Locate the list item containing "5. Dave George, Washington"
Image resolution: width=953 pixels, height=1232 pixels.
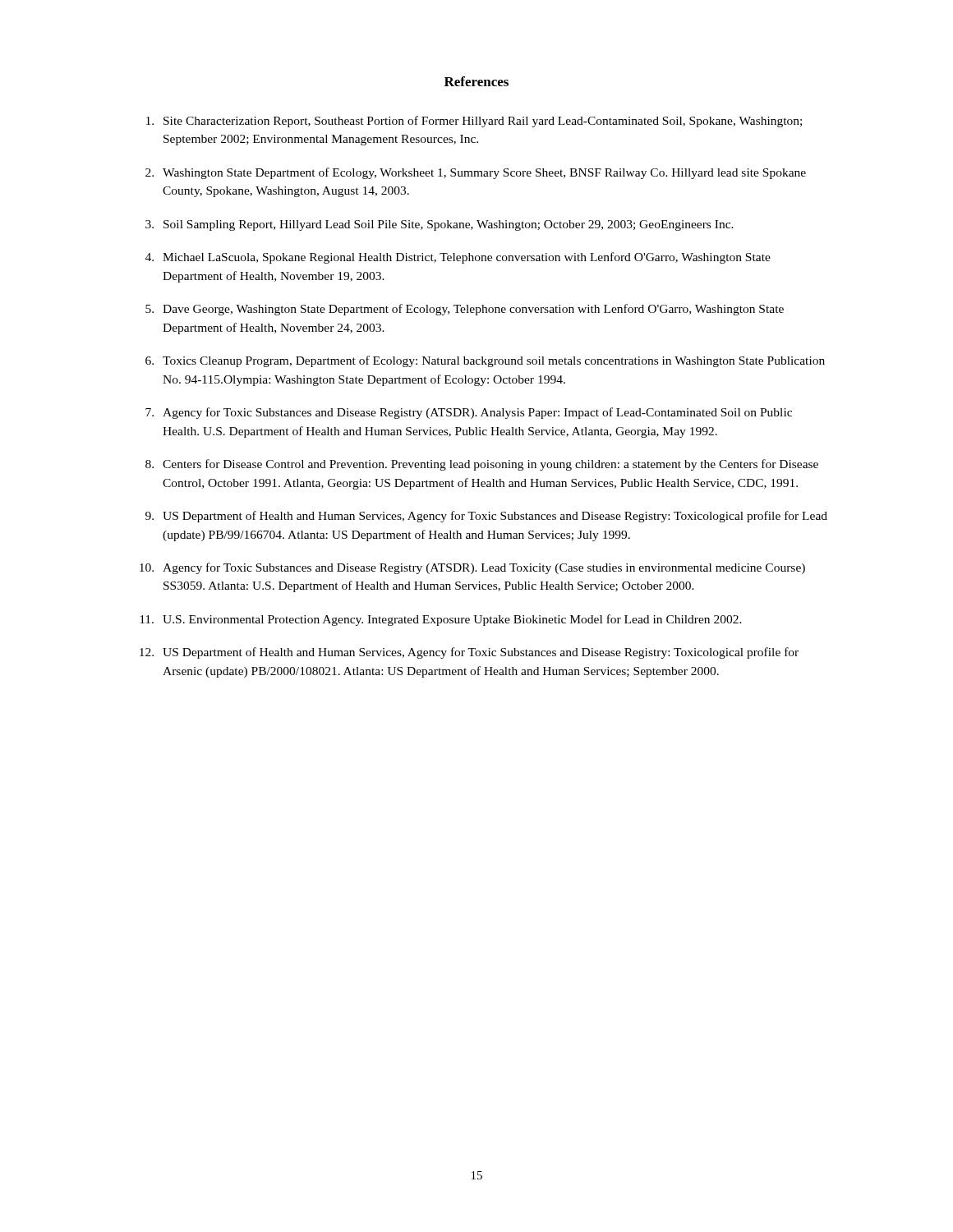tap(476, 318)
